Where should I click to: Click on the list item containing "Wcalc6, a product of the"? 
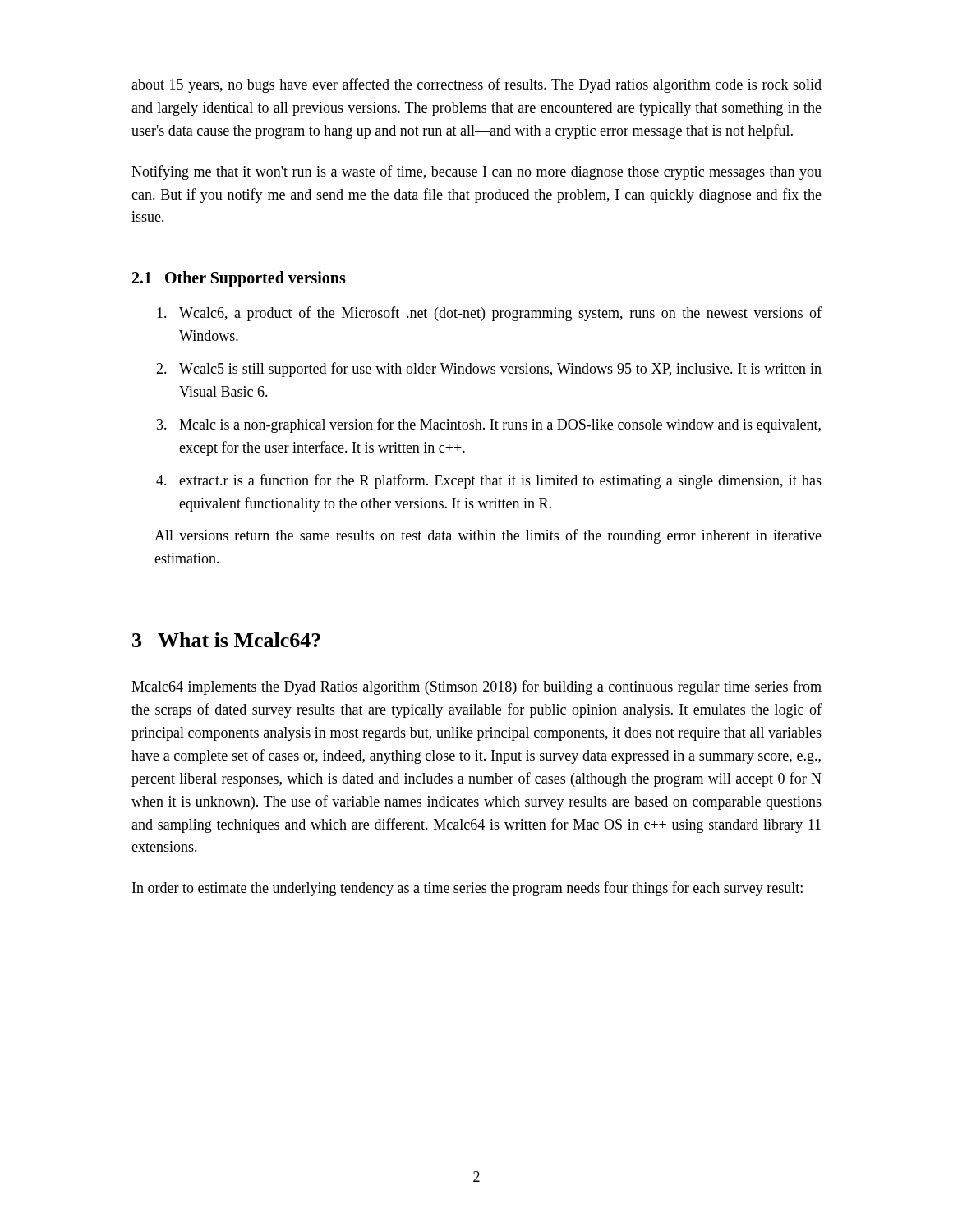(489, 325)
